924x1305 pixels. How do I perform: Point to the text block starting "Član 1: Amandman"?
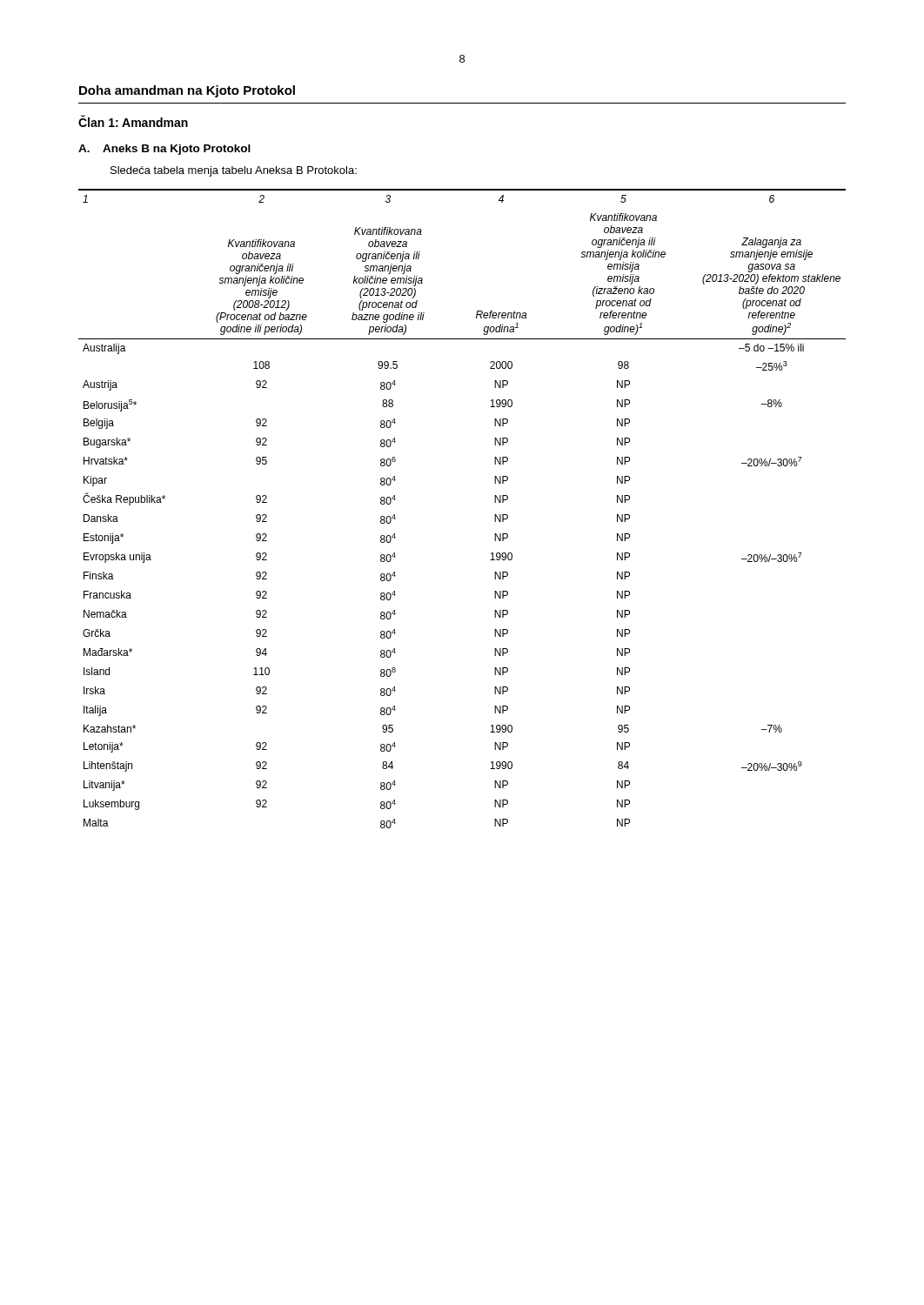(133, 123)
